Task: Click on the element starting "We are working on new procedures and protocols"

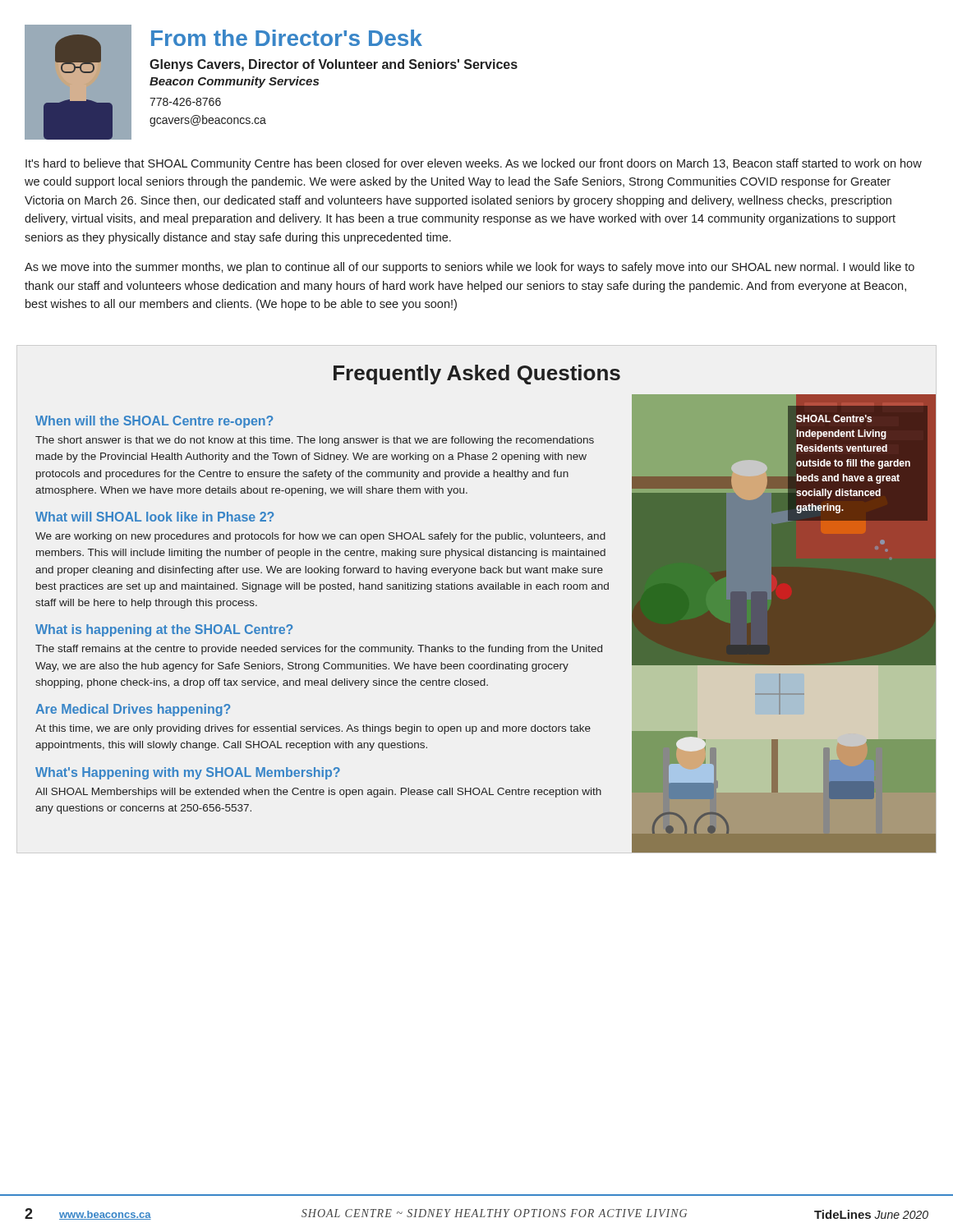Action: point(322,569)
